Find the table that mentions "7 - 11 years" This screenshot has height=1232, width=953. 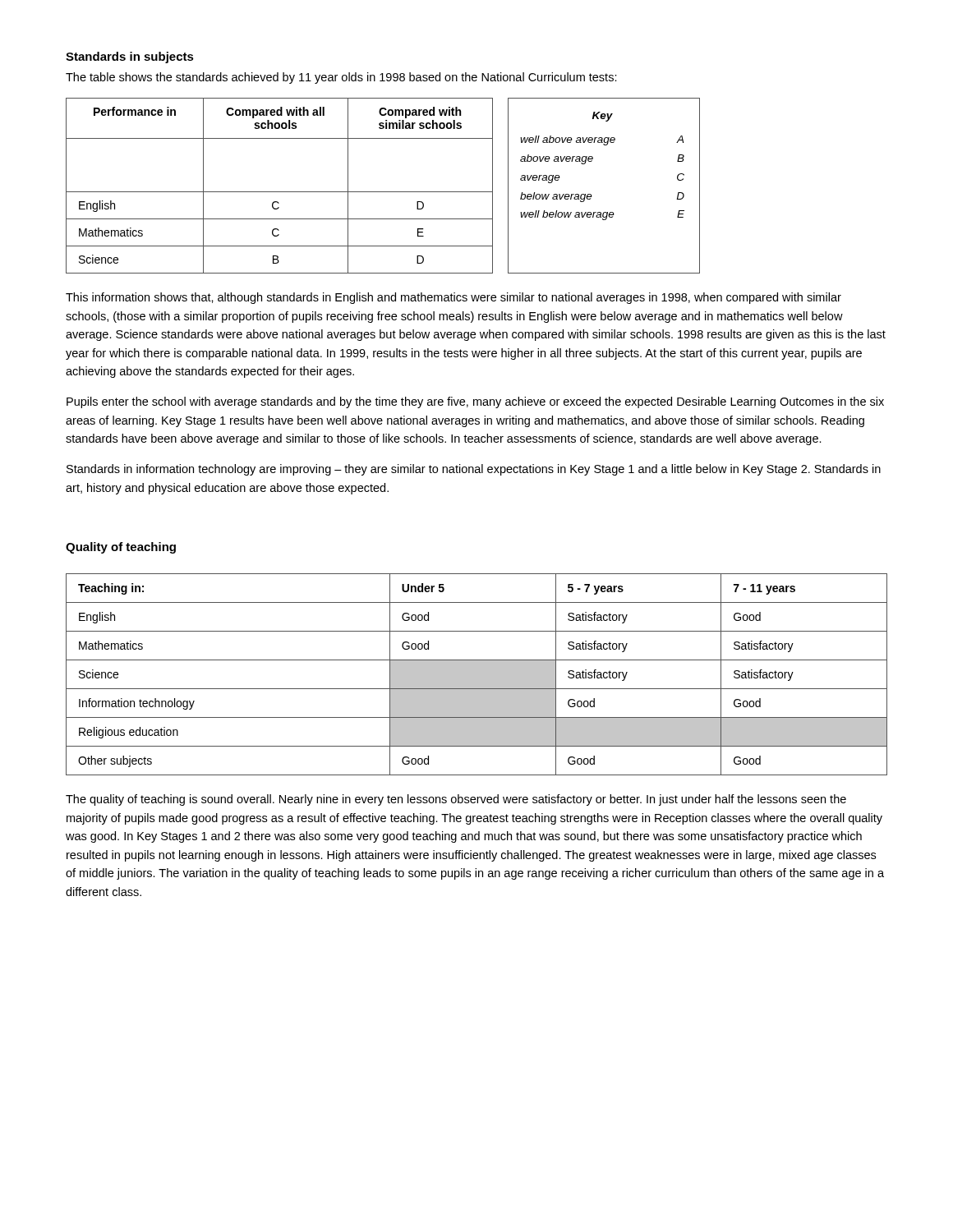[476, 674]
